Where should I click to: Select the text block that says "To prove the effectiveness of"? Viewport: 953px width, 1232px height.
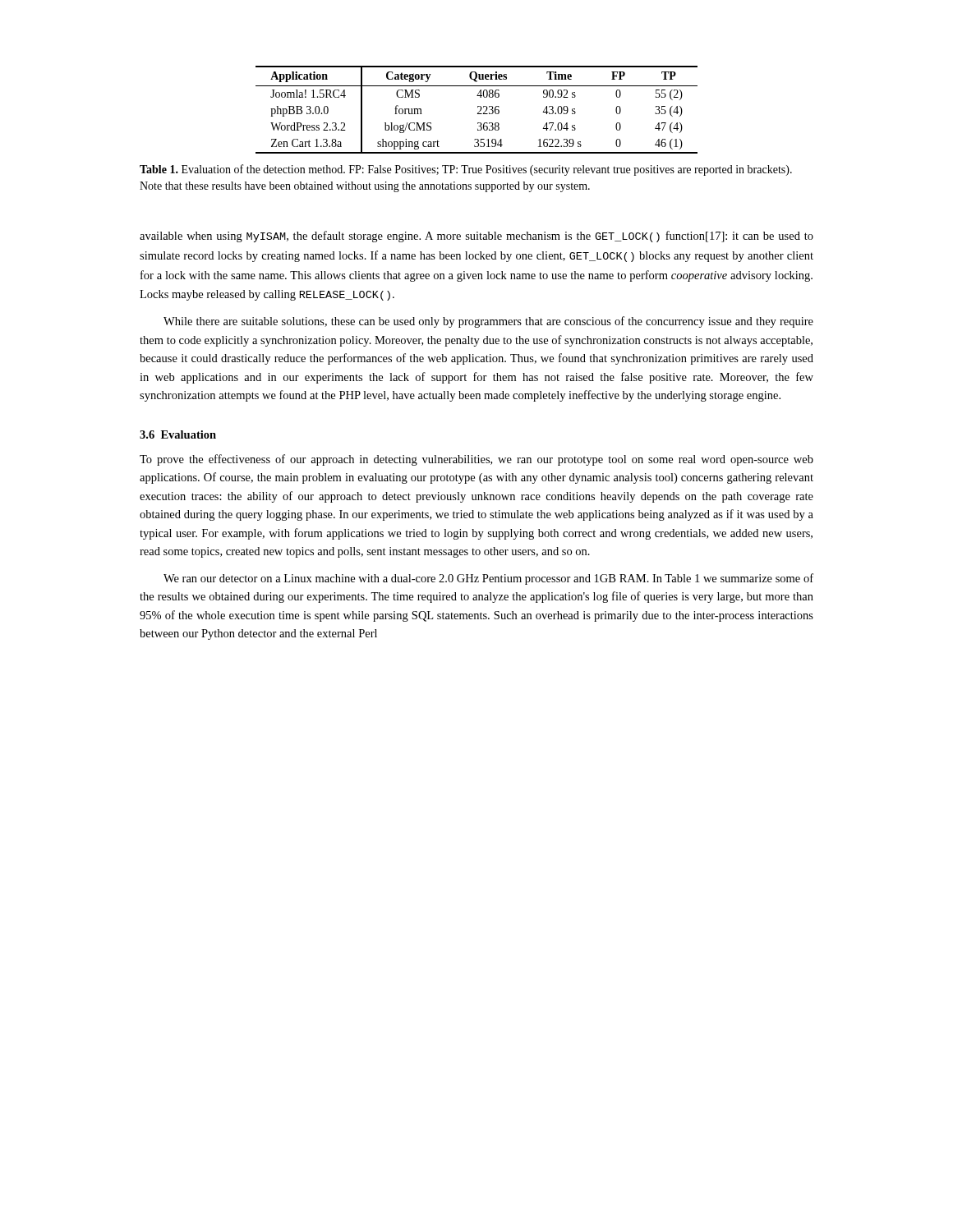(476, 505)
